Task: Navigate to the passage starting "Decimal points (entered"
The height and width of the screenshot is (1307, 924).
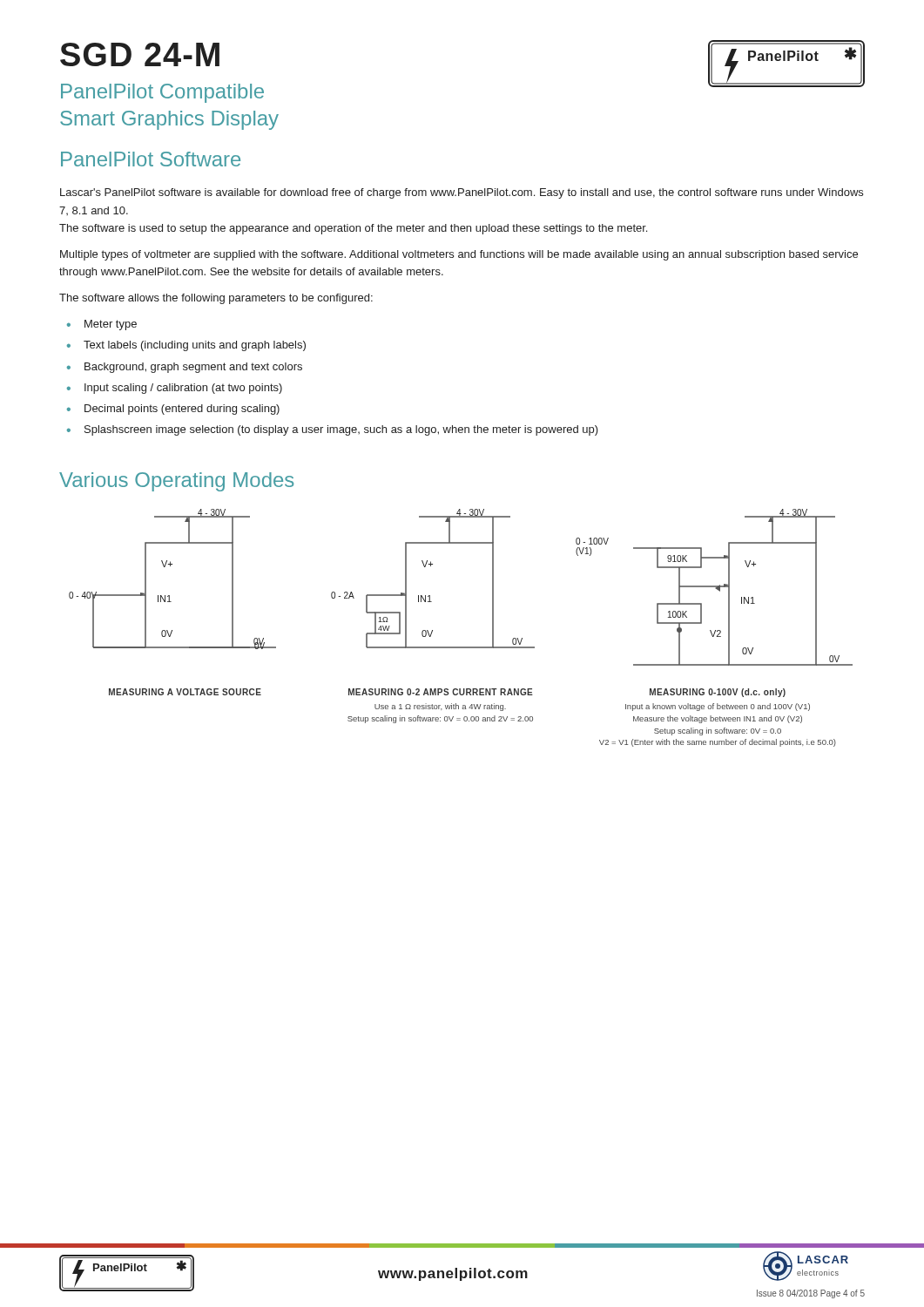Action: tap(182, 408)
